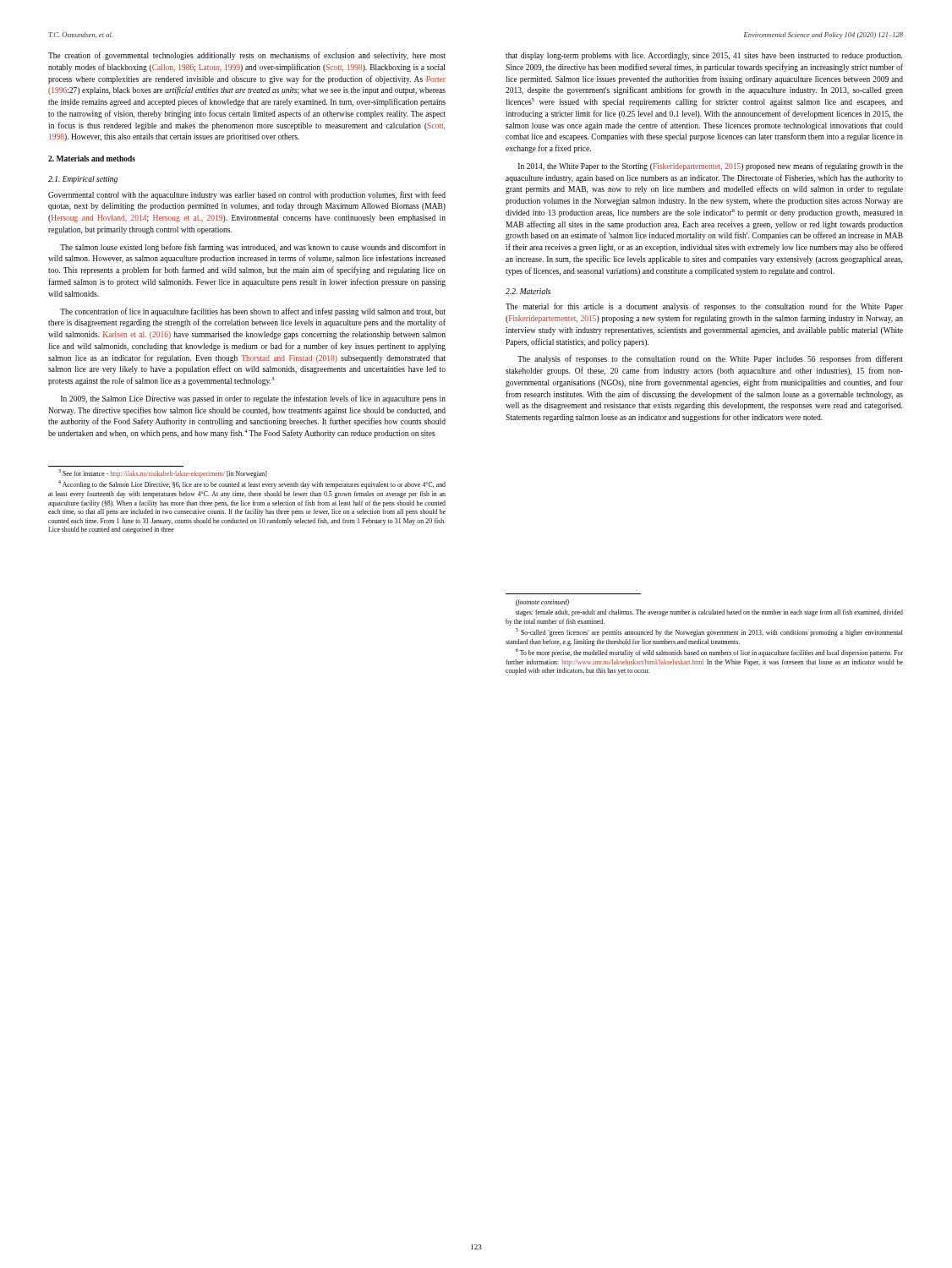Navigate to the element starting "The material for this article is"
Viewport: 952px width, 1268px height.
click(x=704, y=363)
